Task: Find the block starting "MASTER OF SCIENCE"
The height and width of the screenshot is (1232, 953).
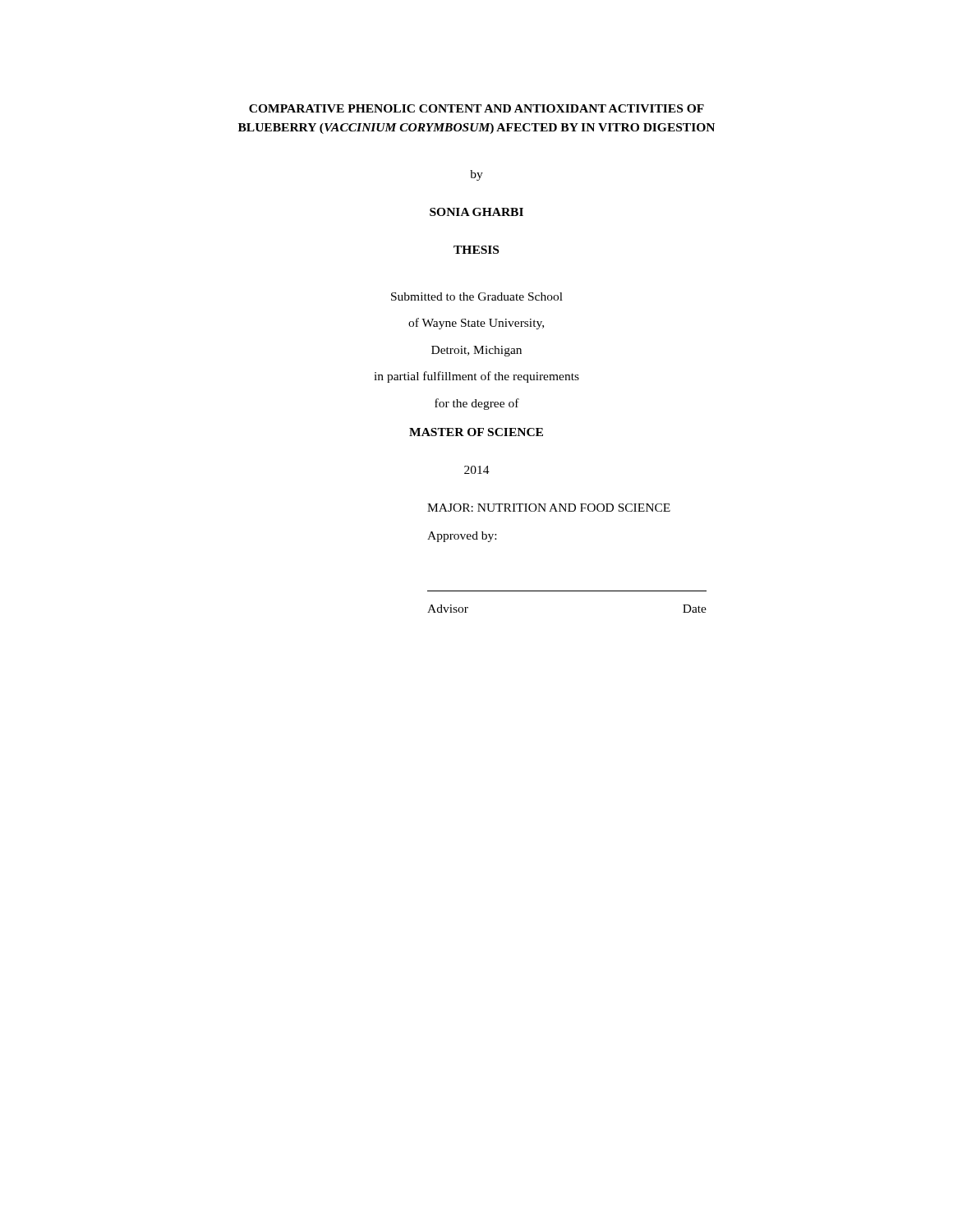Action: click(x=476, y=432)
